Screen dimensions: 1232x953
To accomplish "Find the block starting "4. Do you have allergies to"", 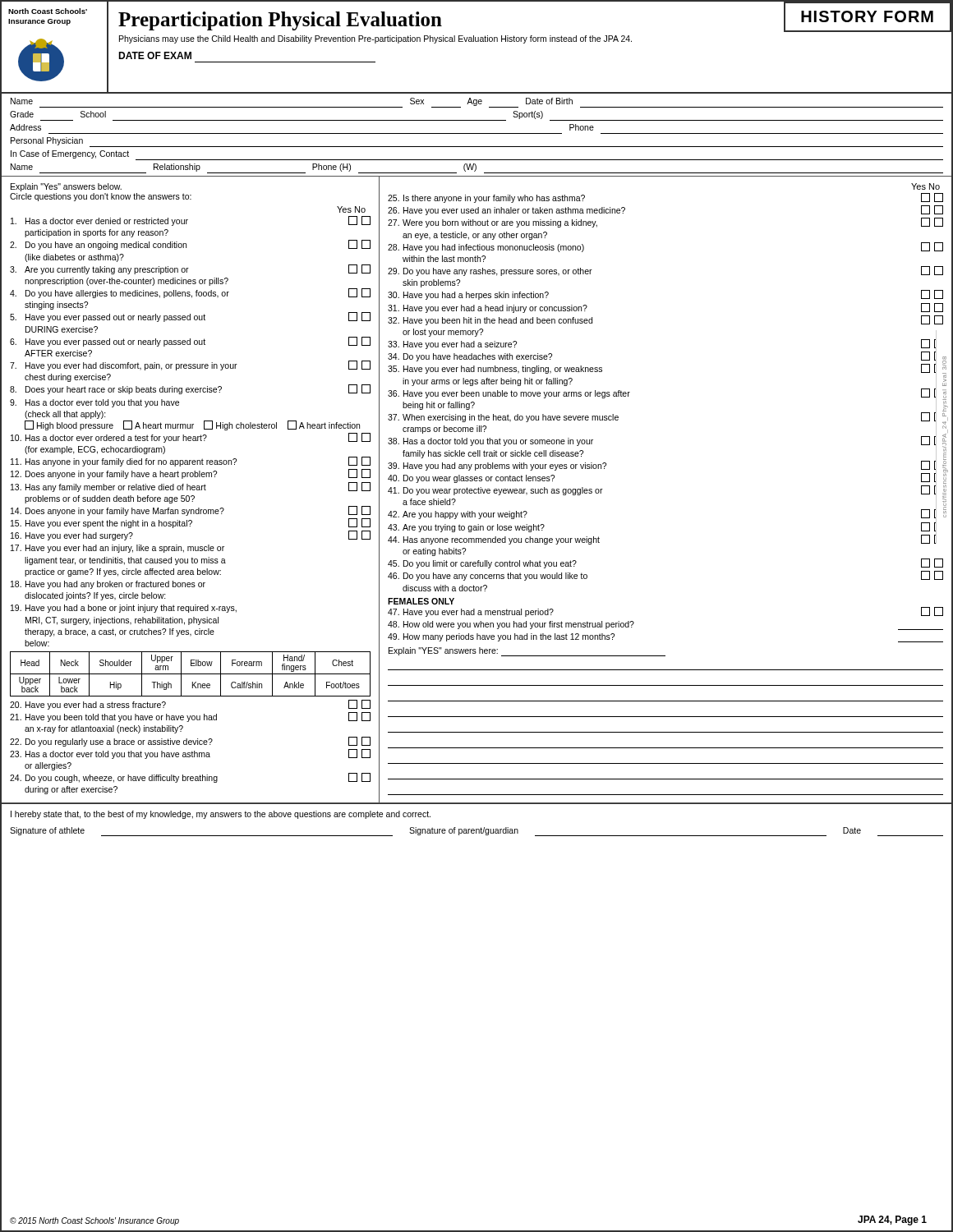I will pos(190,299).
